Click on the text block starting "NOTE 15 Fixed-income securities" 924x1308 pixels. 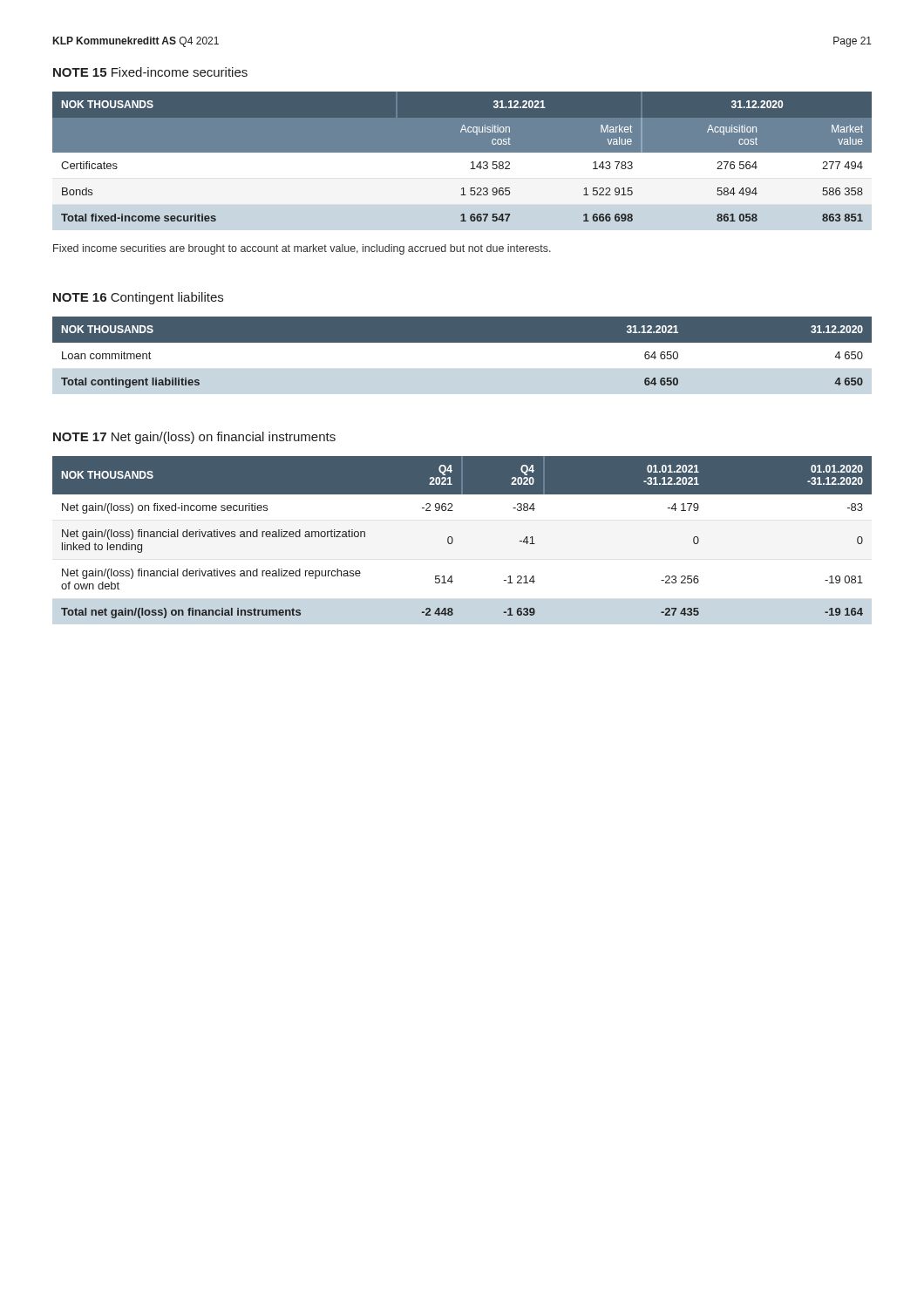(x=150, y=72)
